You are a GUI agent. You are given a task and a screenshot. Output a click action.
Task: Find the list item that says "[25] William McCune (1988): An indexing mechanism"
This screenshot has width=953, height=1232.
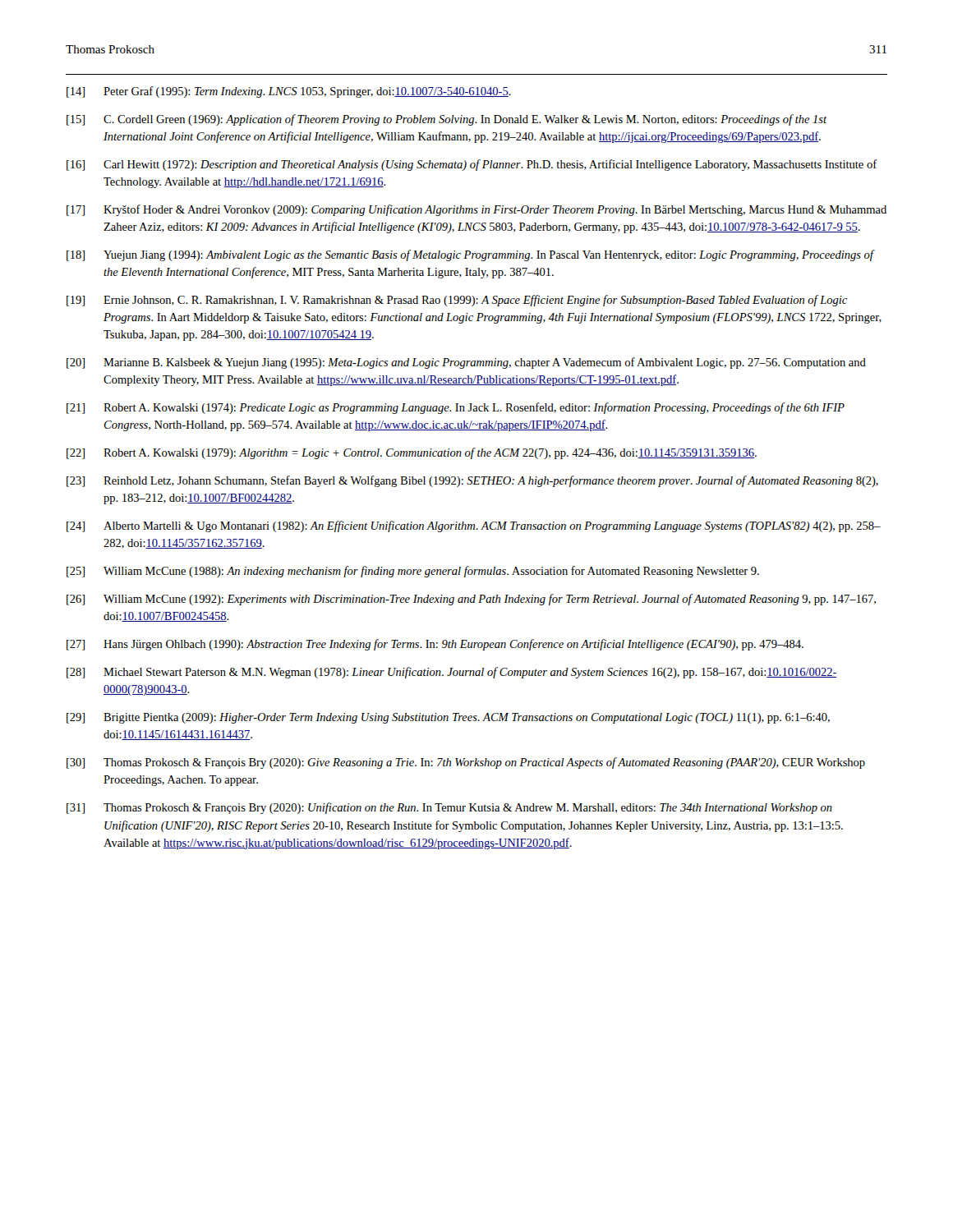pos(476,572)
